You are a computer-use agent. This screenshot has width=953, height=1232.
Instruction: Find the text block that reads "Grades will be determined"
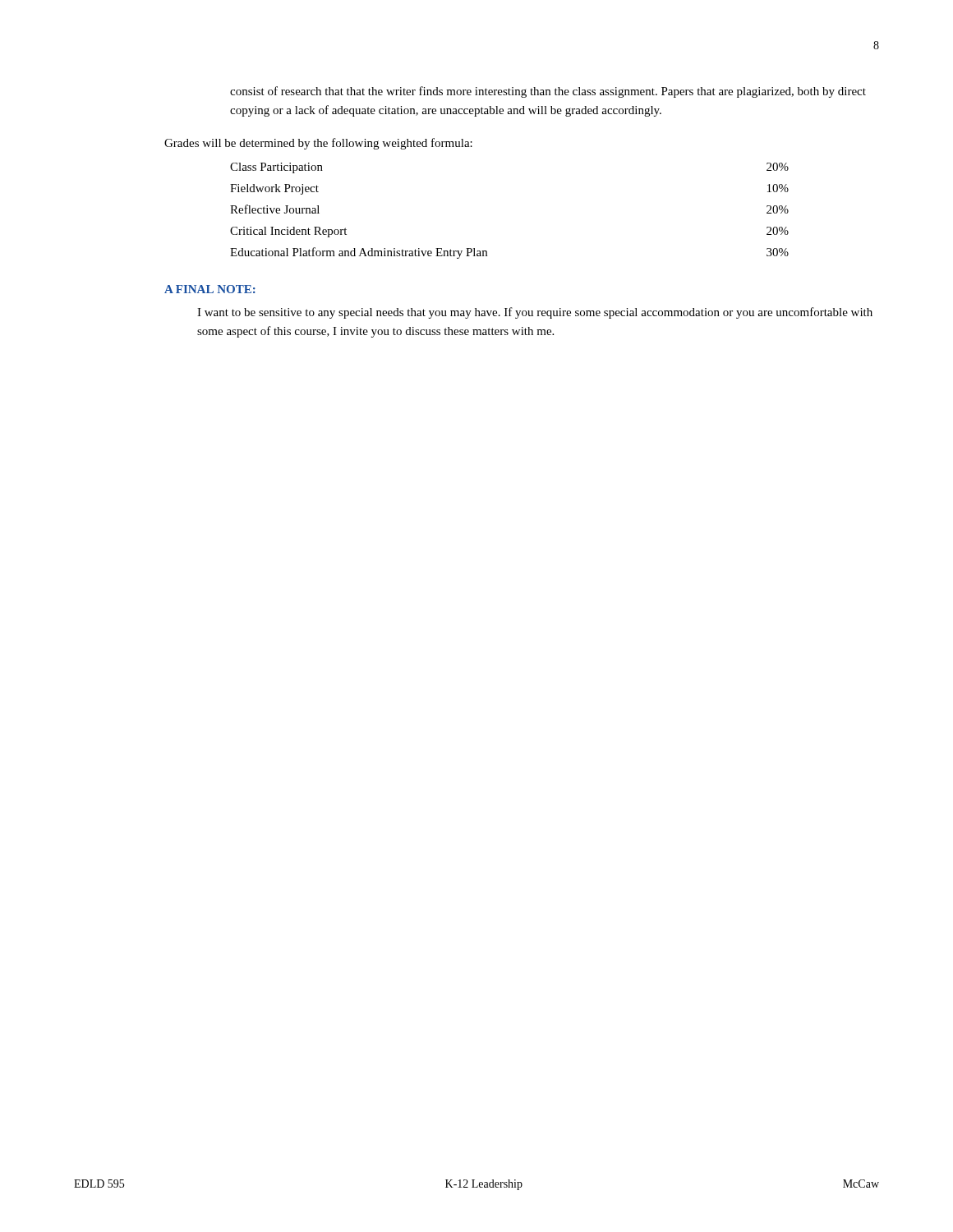[319, 143]
